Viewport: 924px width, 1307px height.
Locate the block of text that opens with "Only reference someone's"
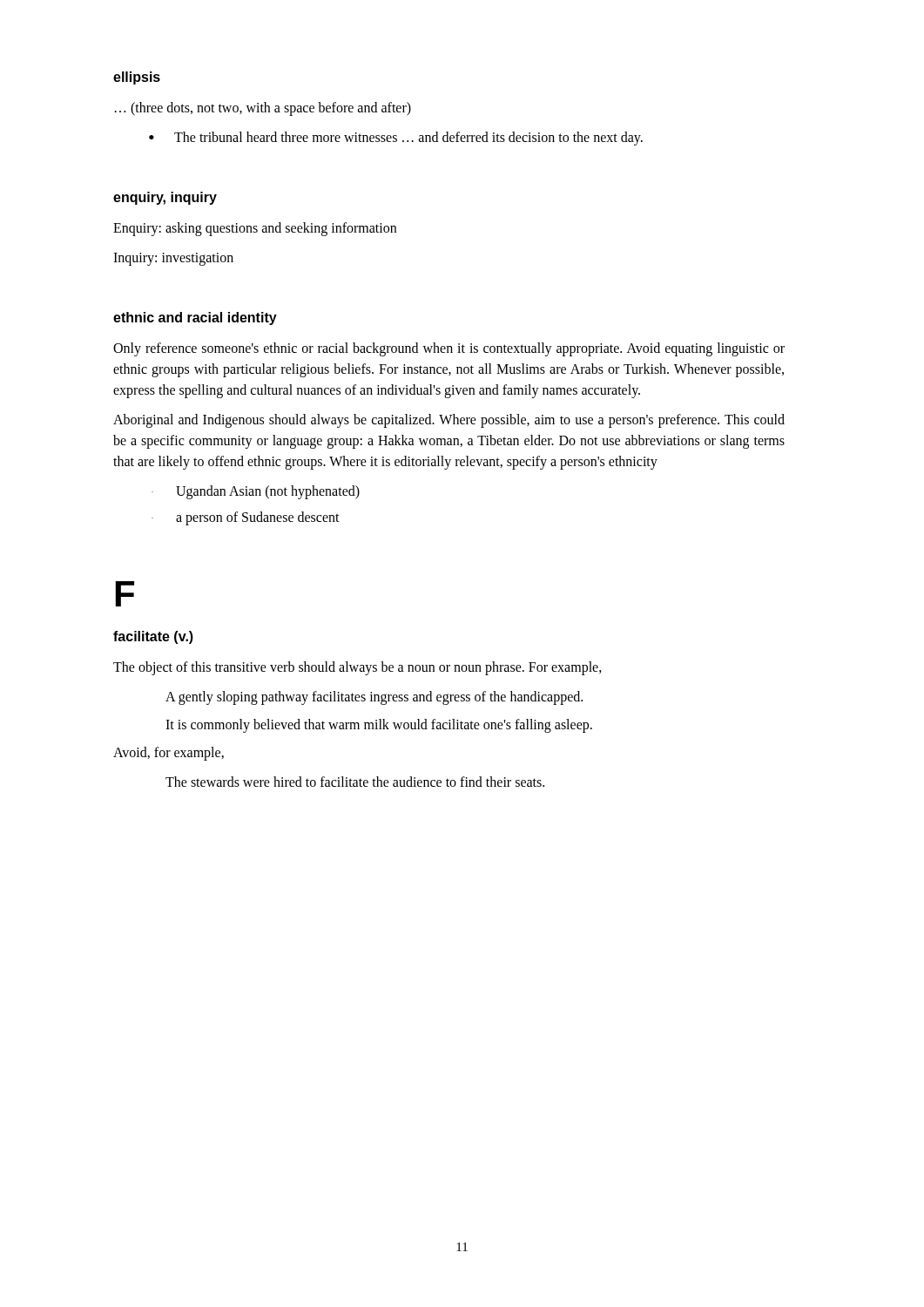pyautogui.click(x=449, y=369)
